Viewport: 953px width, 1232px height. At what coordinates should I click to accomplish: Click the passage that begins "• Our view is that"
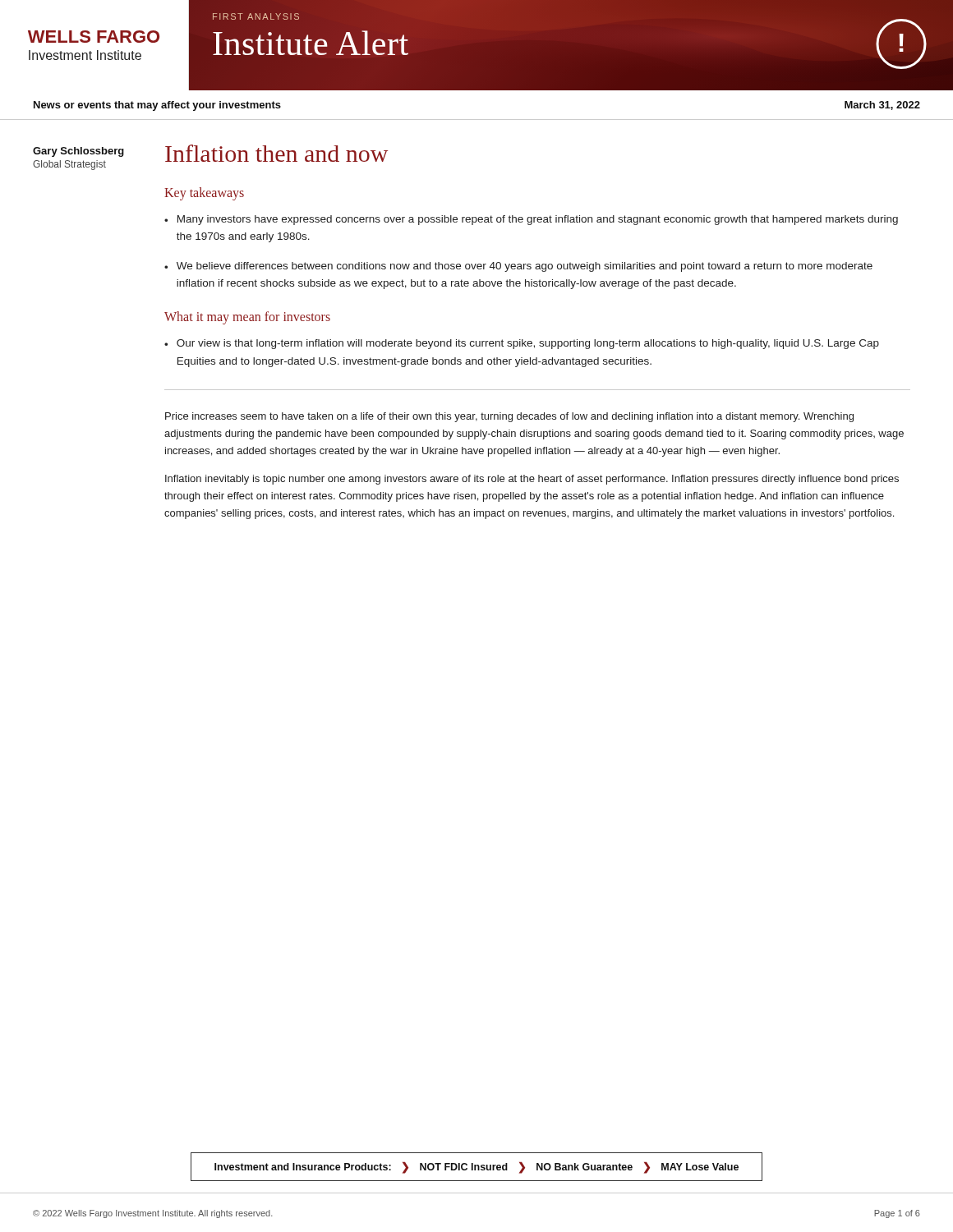point(537,352)
